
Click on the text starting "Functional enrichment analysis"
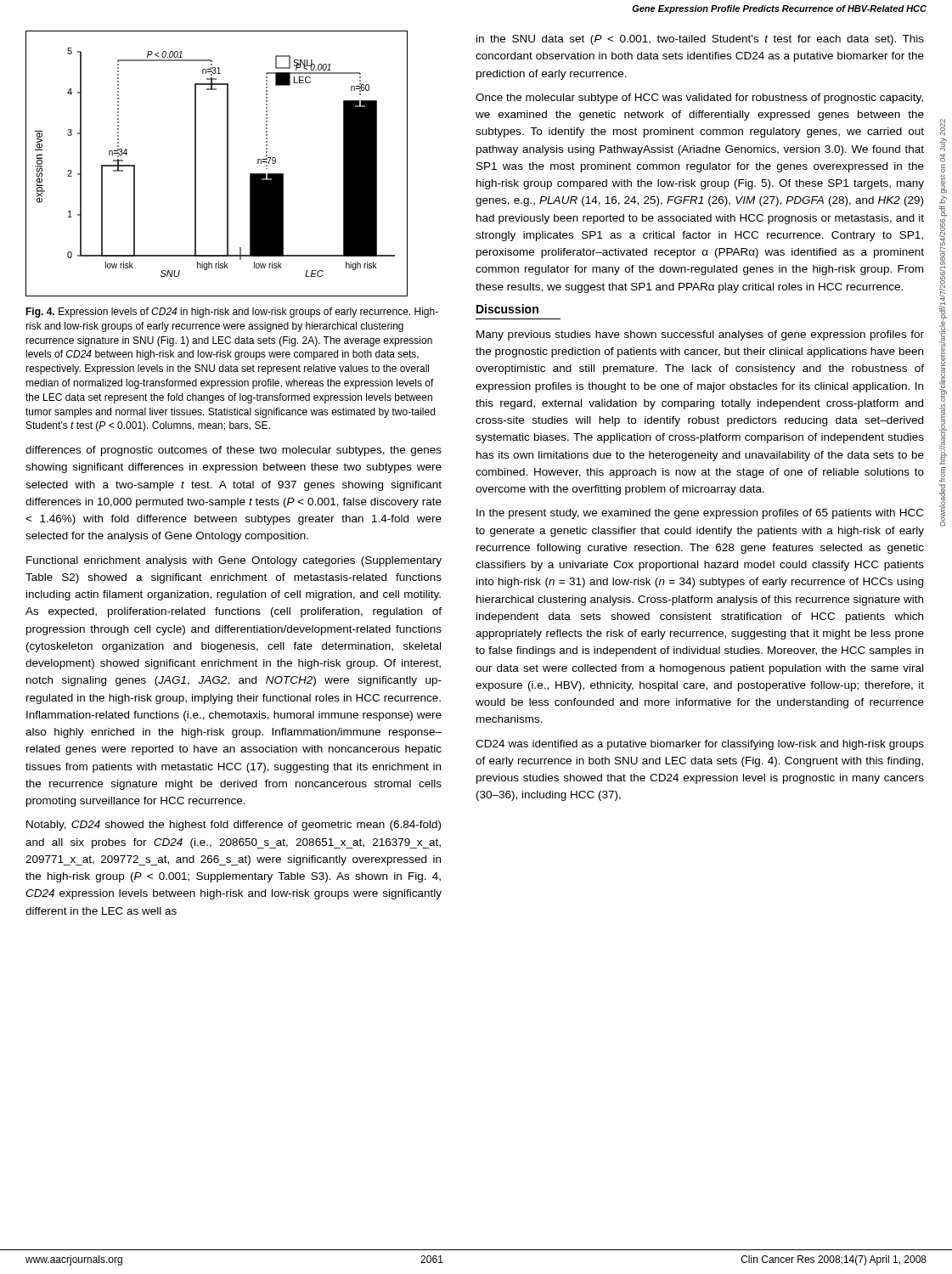pyautogui.click(x=234, y=681)
